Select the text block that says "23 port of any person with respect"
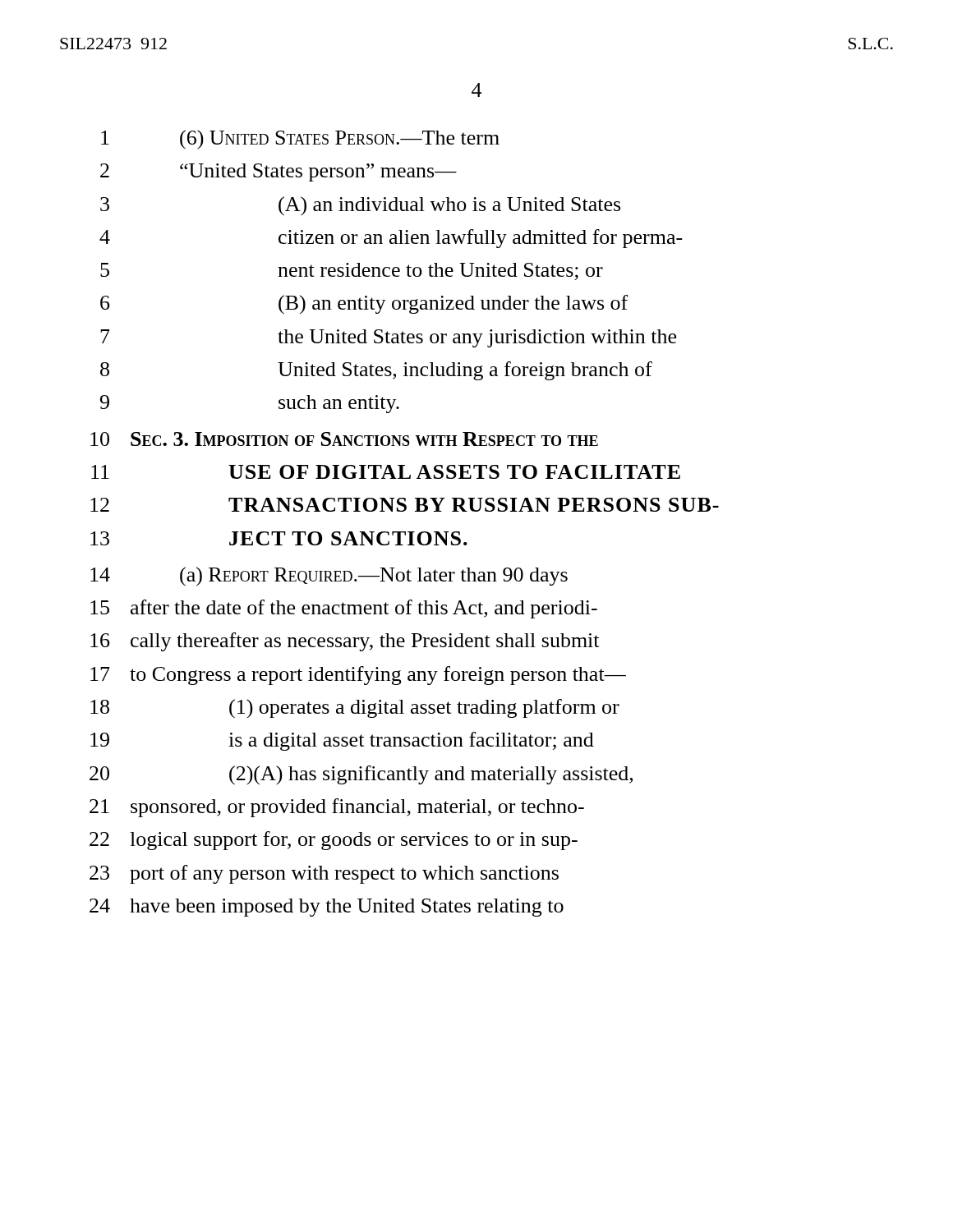 click(x=476, y=873)
